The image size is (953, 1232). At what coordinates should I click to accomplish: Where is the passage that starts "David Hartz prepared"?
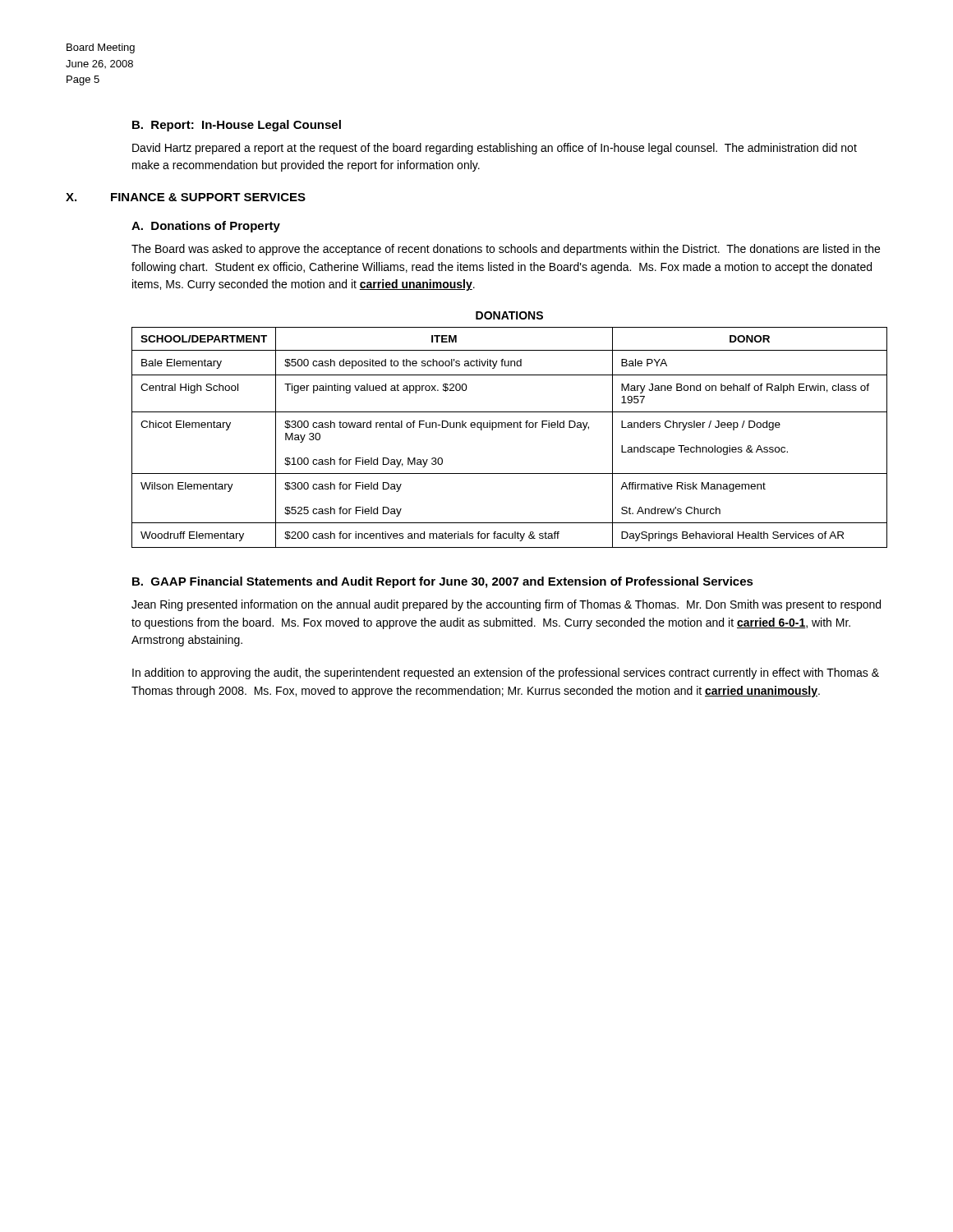point(494,156)
